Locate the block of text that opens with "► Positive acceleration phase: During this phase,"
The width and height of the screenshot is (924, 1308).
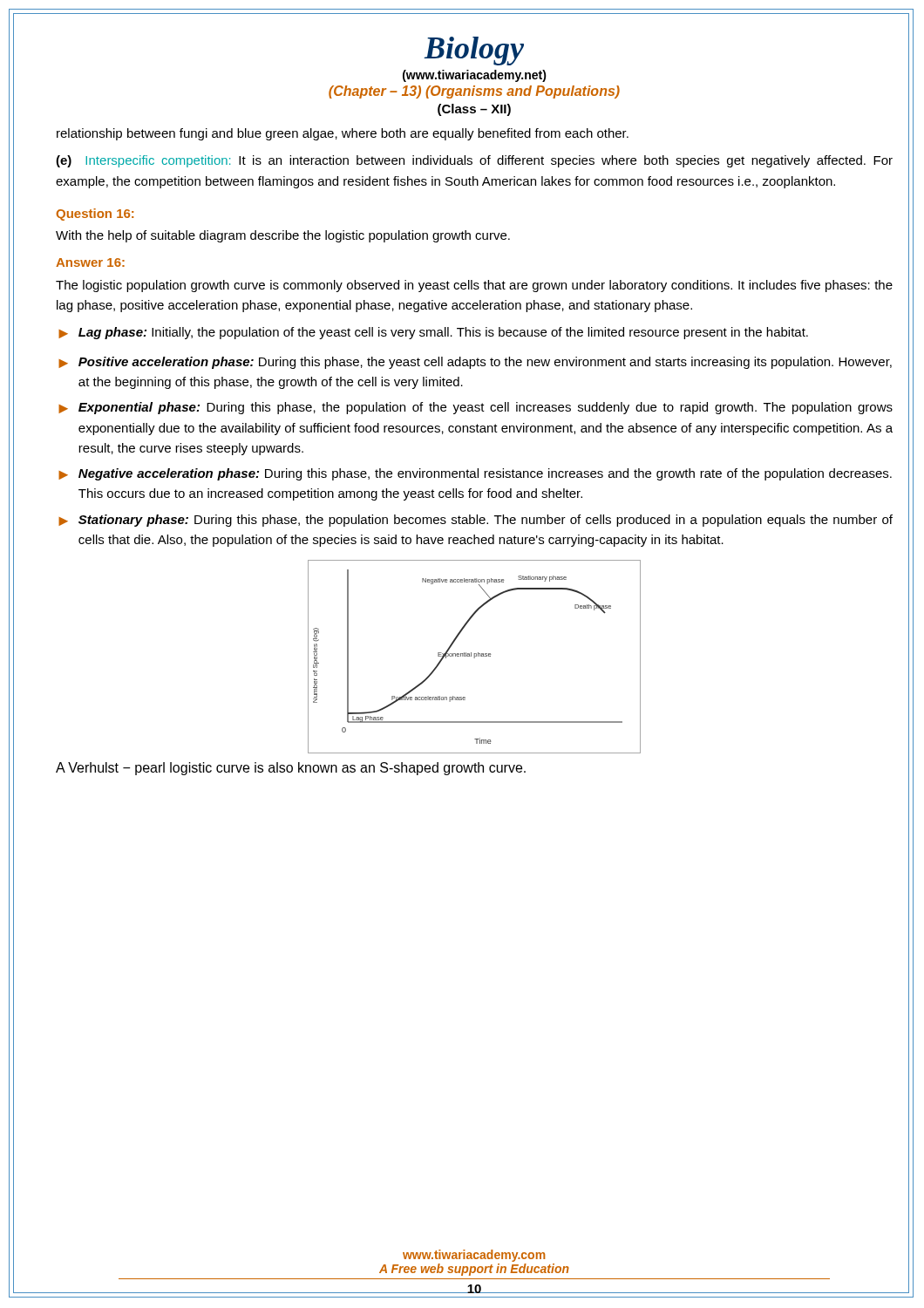coord(474,372)
